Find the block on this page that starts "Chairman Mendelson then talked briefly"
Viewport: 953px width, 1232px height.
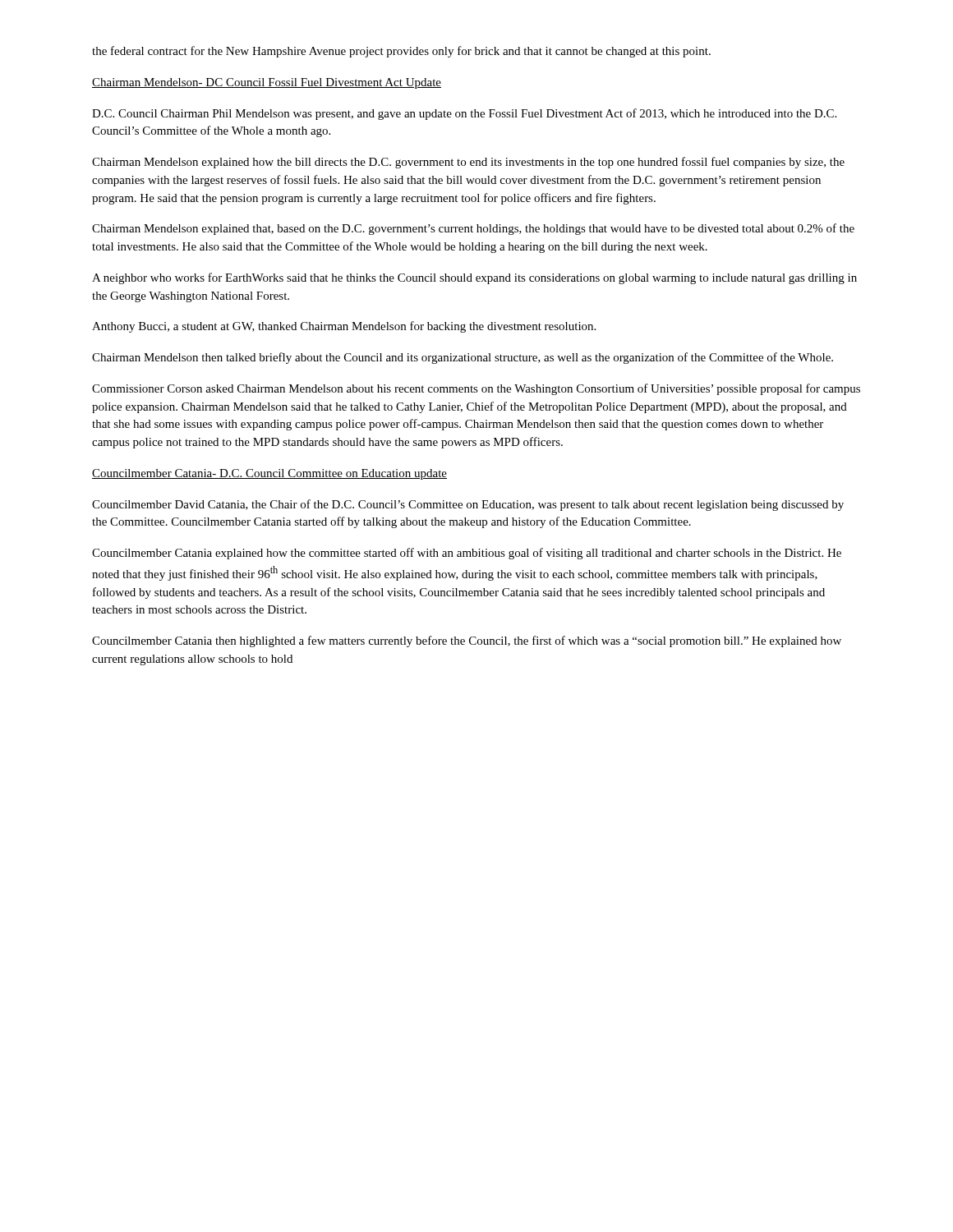463,357
